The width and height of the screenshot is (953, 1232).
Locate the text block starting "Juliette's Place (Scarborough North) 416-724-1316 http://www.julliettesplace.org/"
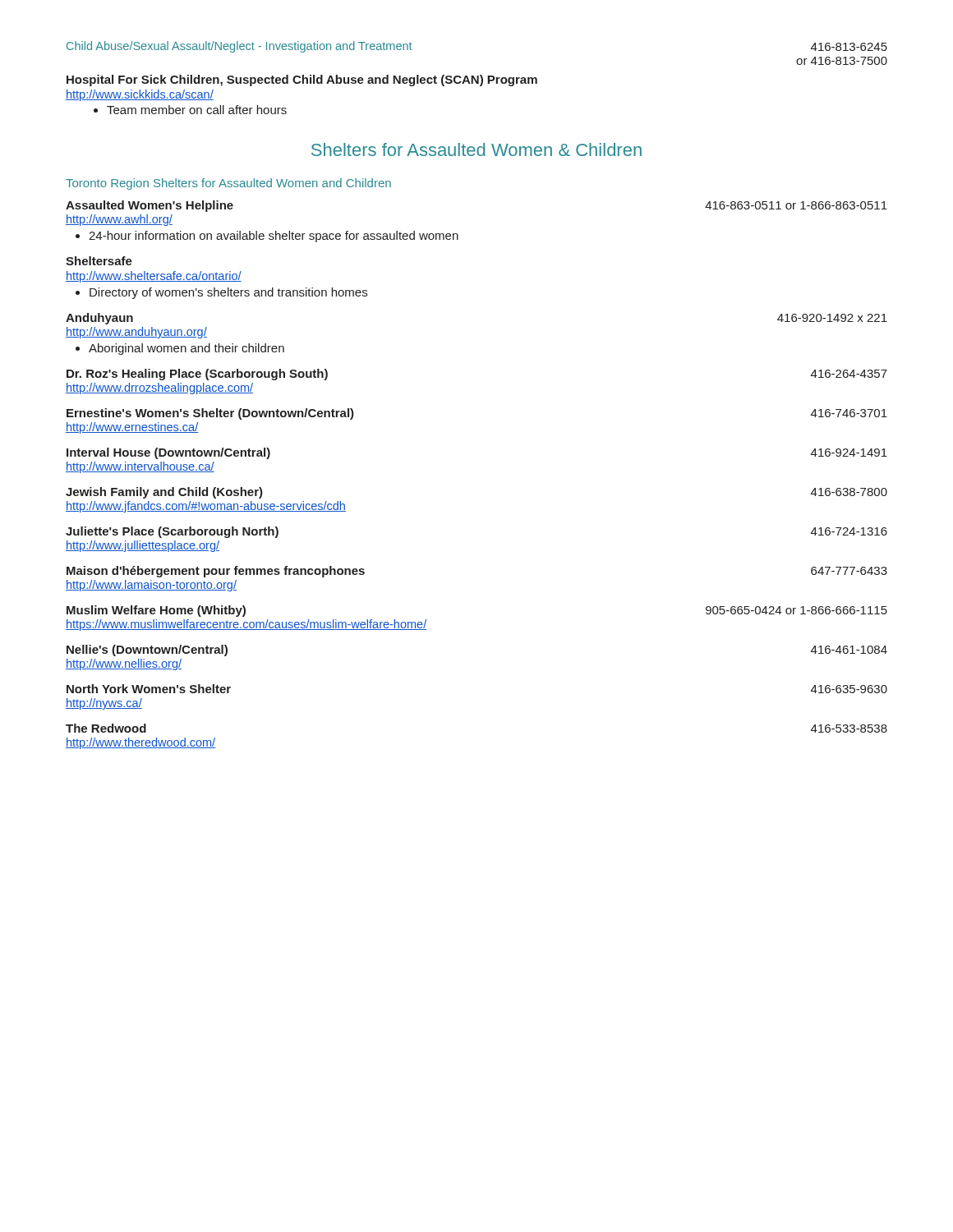[x=176, y=531]
